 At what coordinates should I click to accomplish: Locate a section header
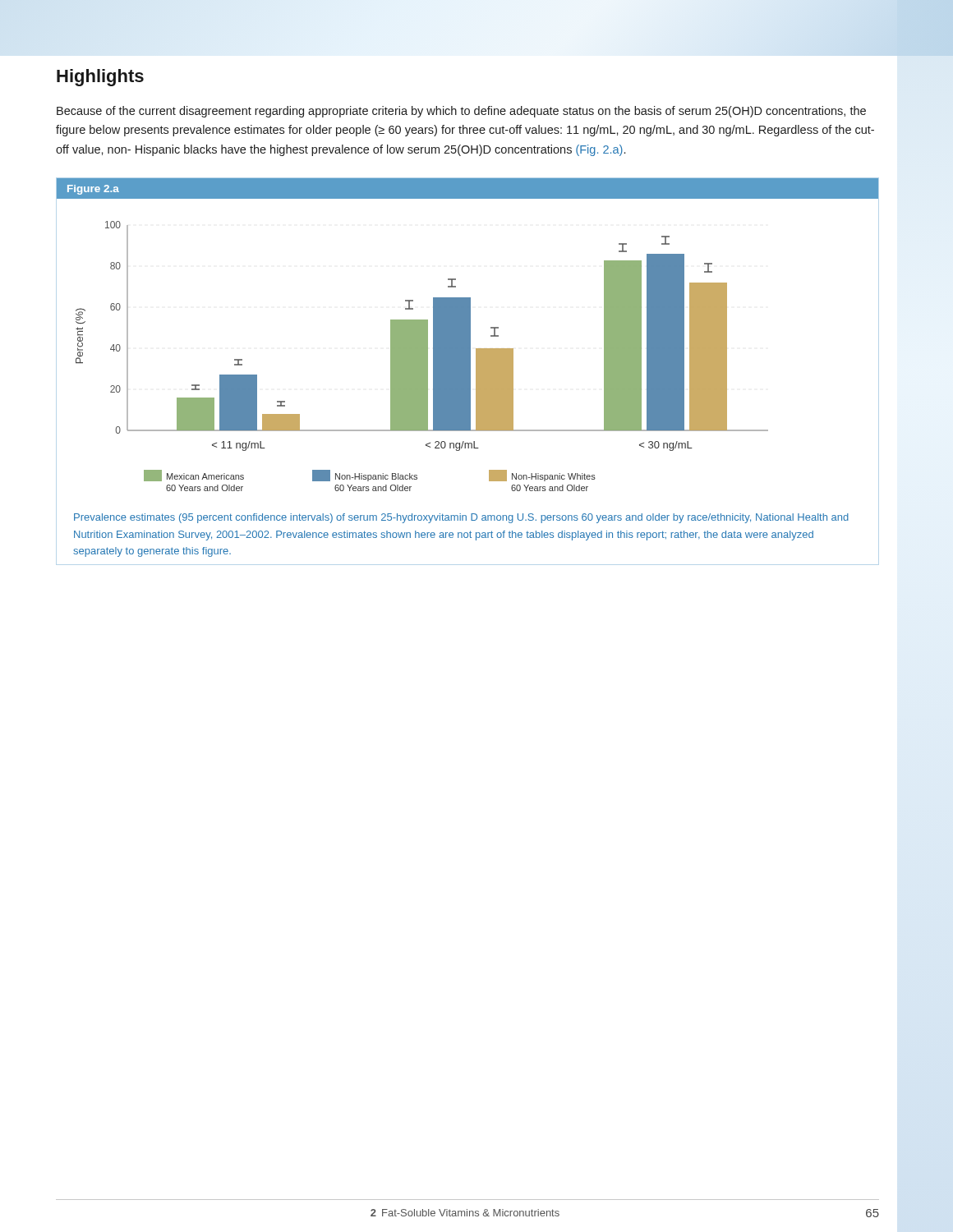(100, 76)
